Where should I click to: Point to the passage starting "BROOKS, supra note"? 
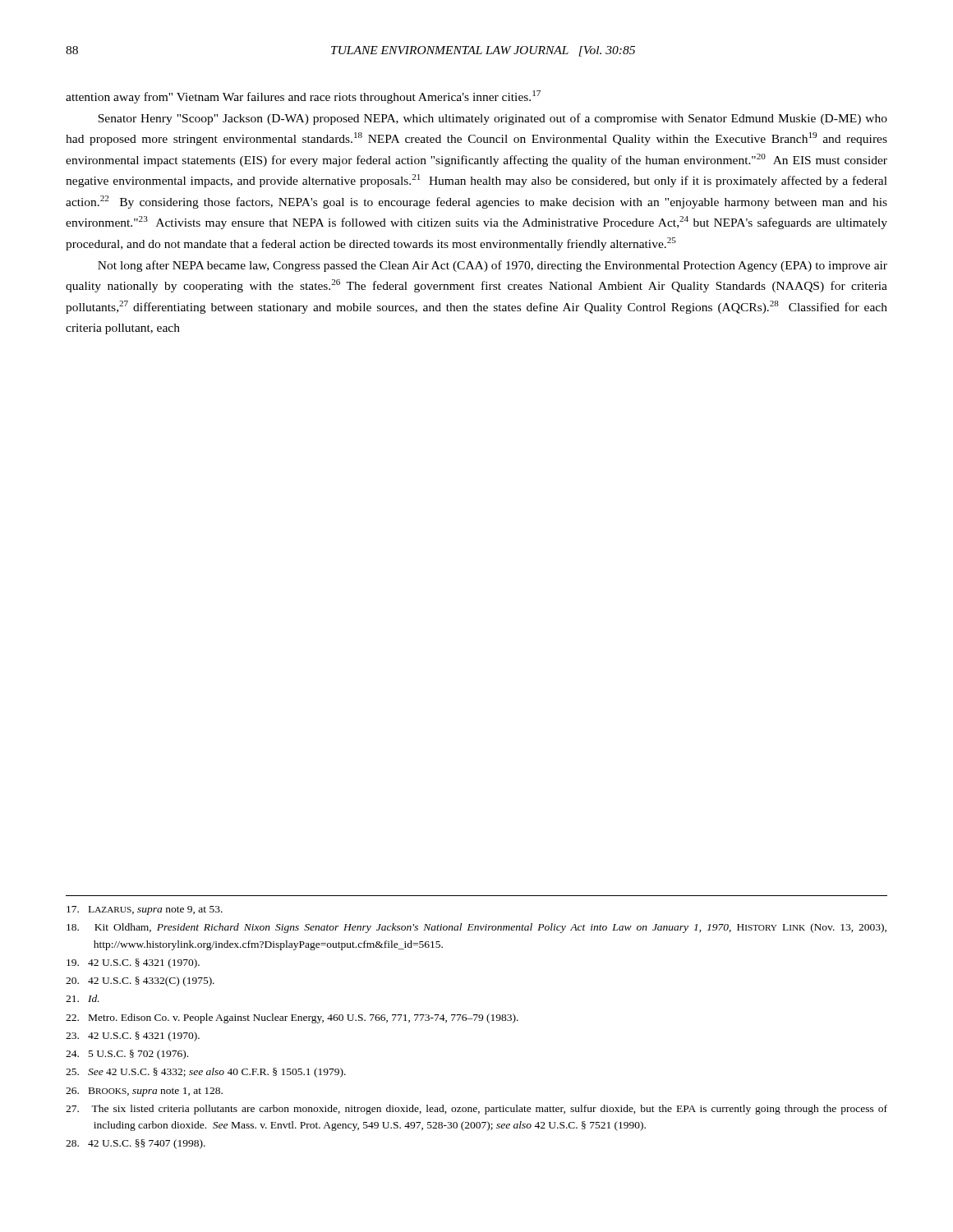[145, 1090]
